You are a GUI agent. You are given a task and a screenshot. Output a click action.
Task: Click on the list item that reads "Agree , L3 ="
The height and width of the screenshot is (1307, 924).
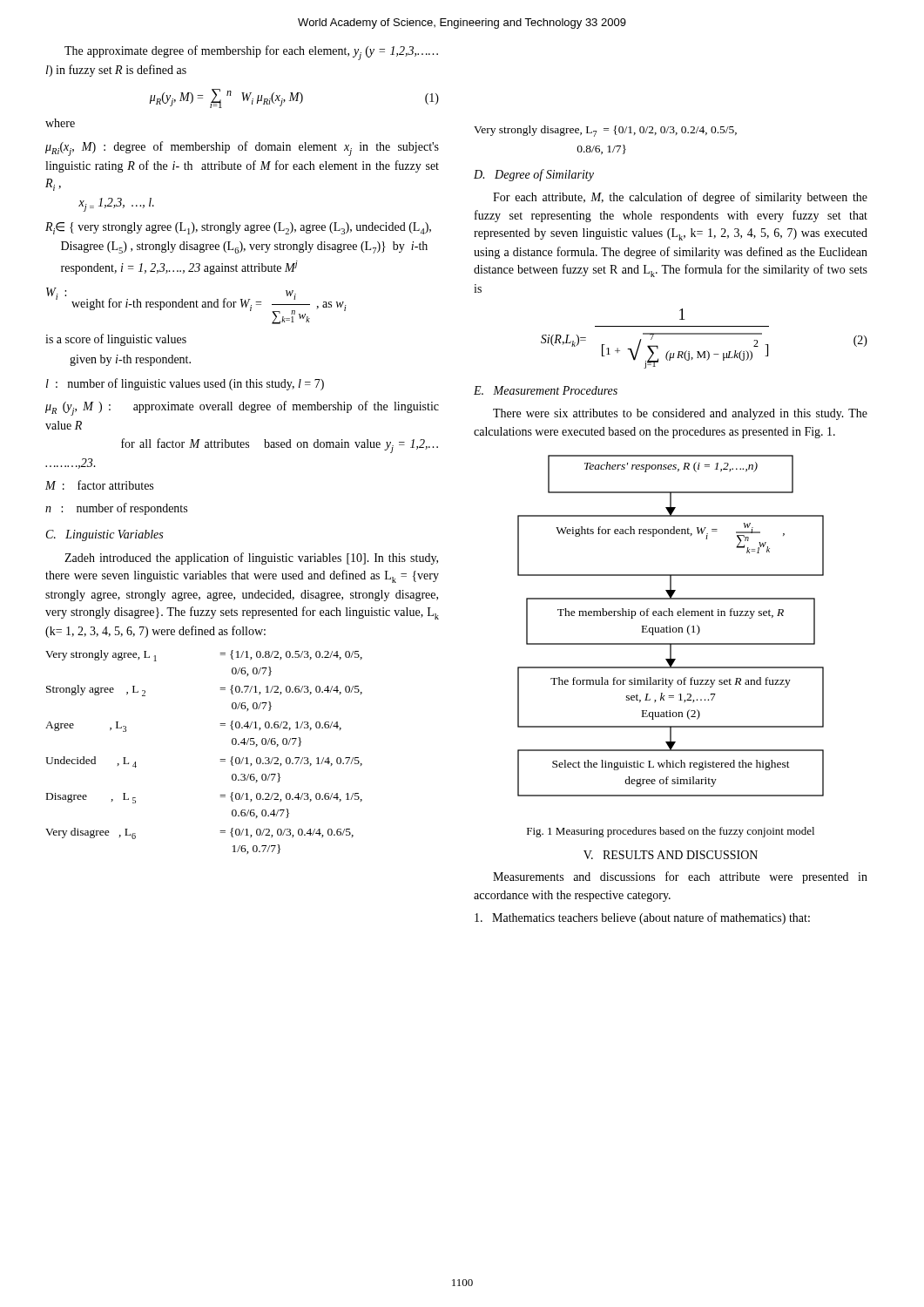pos(242,734)
